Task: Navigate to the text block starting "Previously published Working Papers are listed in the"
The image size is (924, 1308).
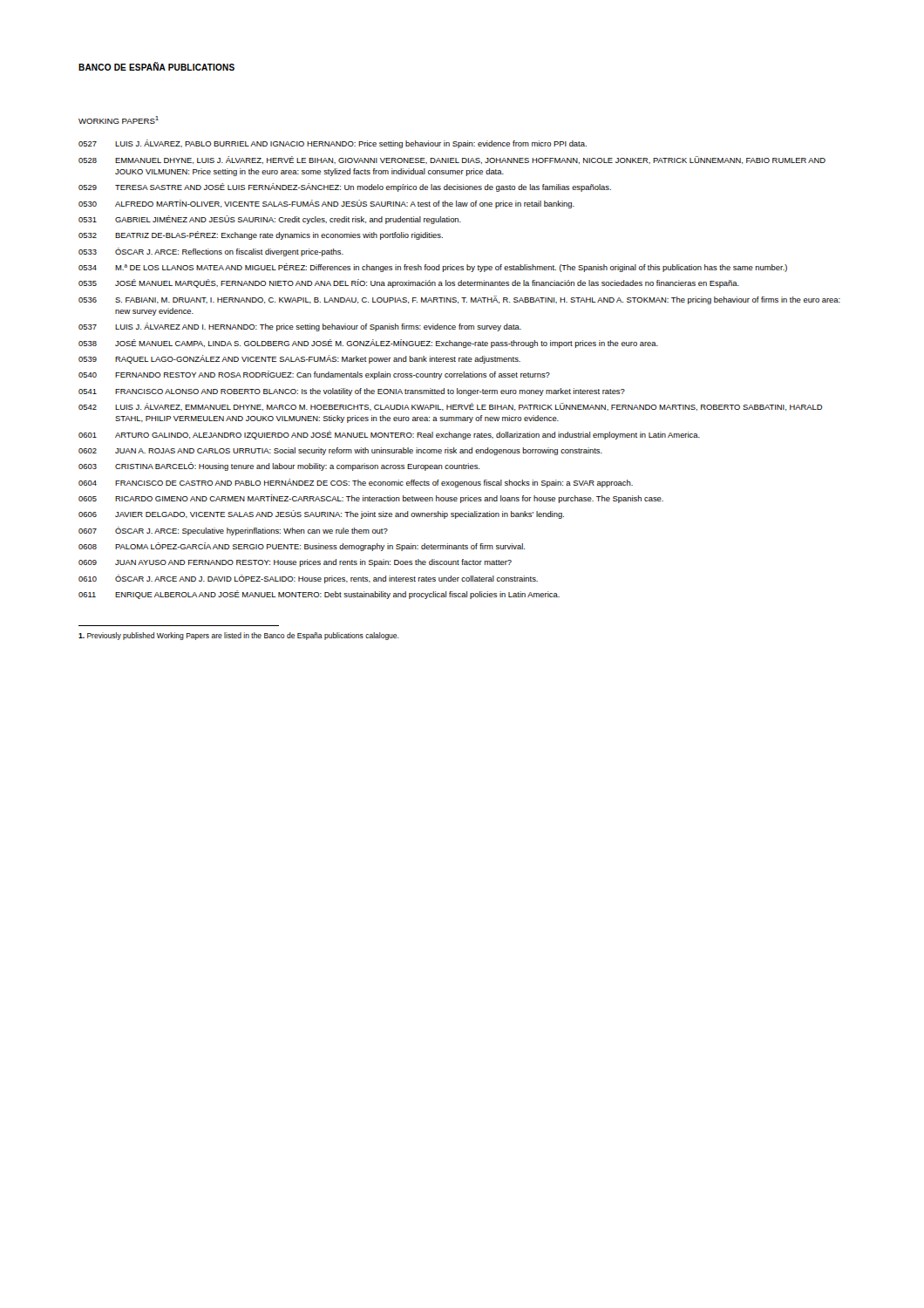Action: pos(239,635)
